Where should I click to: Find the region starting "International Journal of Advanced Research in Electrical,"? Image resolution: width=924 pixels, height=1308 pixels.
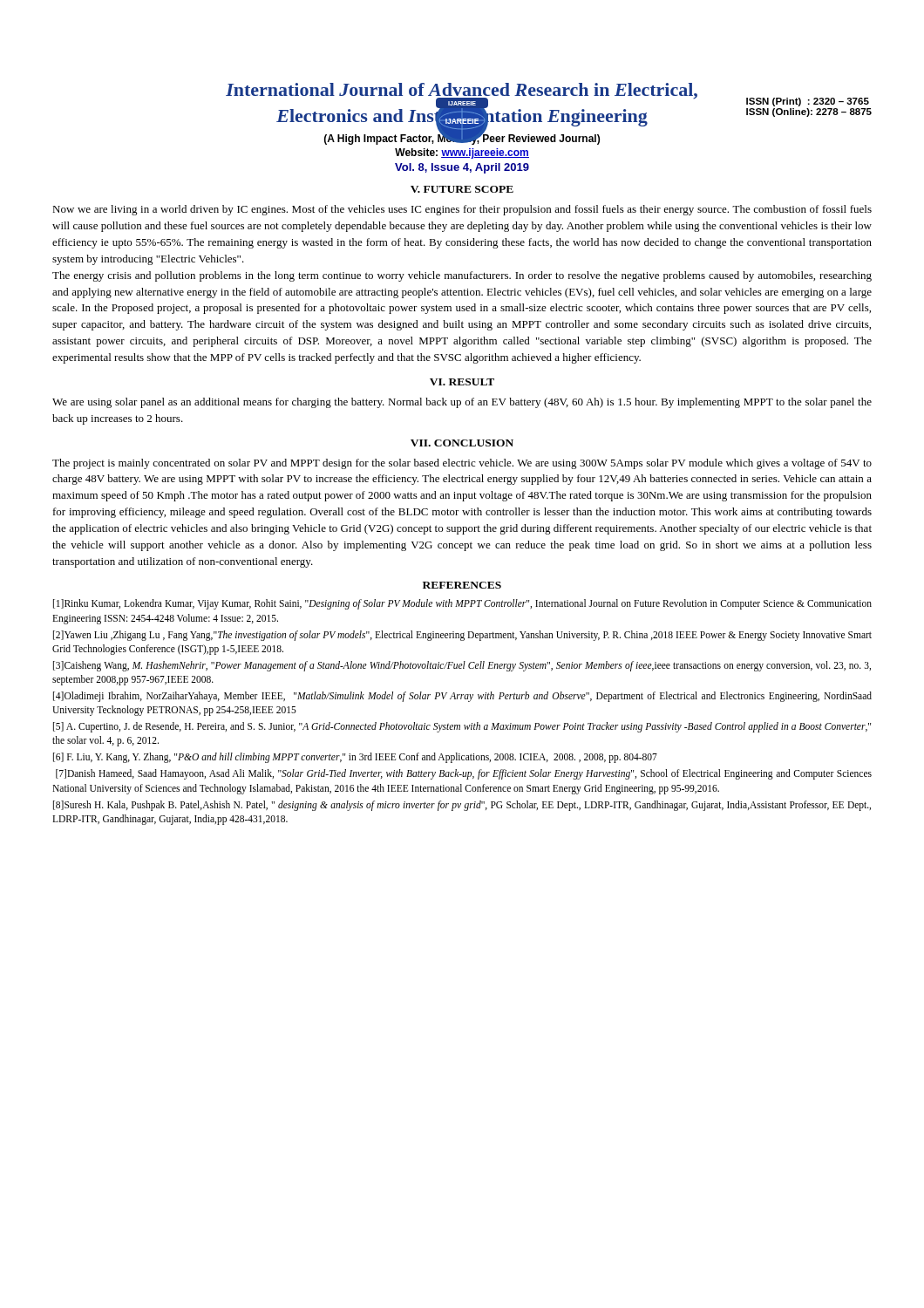[462, 103]
